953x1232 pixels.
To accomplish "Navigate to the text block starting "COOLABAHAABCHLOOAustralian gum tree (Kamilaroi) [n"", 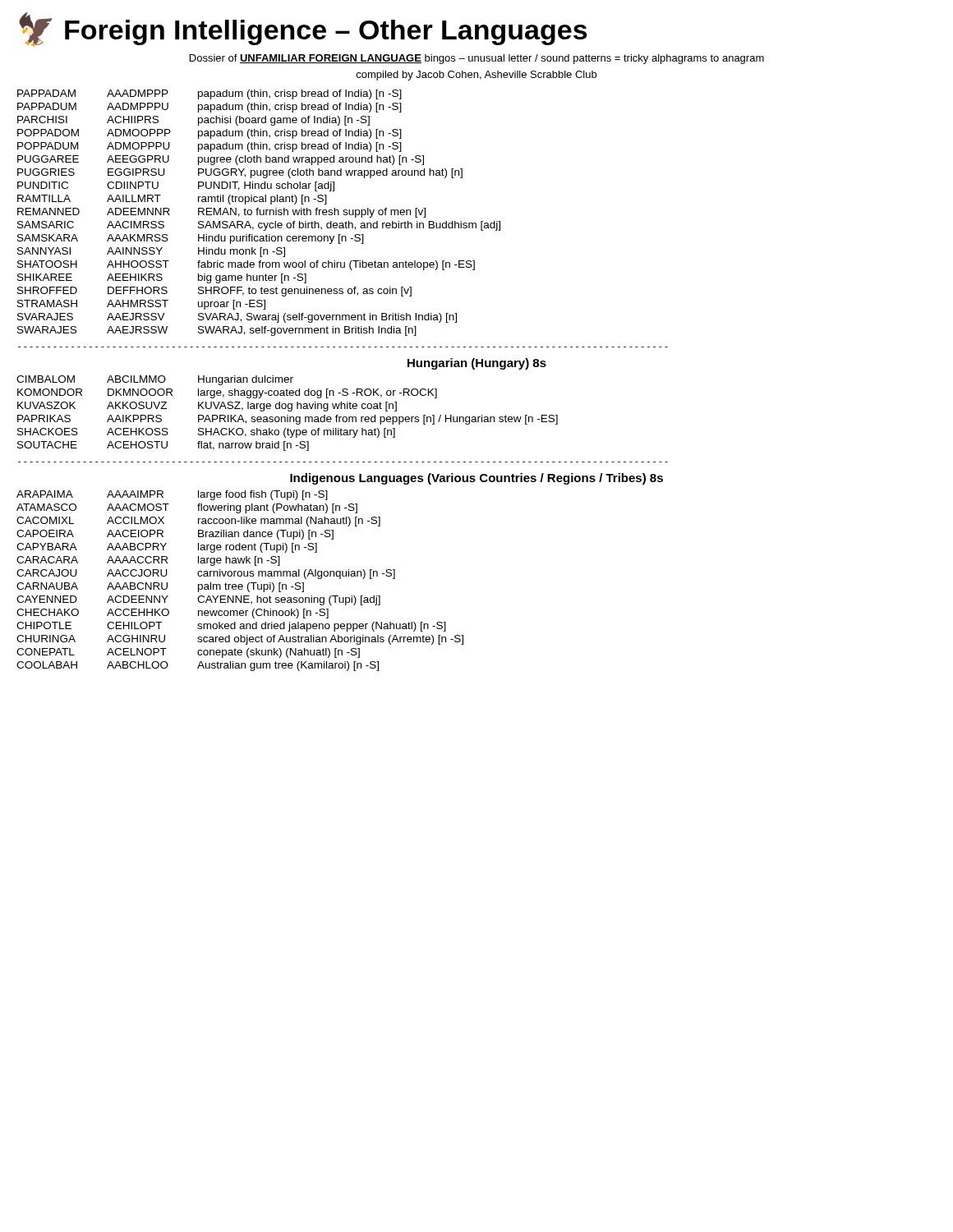I will pos(198,666).
